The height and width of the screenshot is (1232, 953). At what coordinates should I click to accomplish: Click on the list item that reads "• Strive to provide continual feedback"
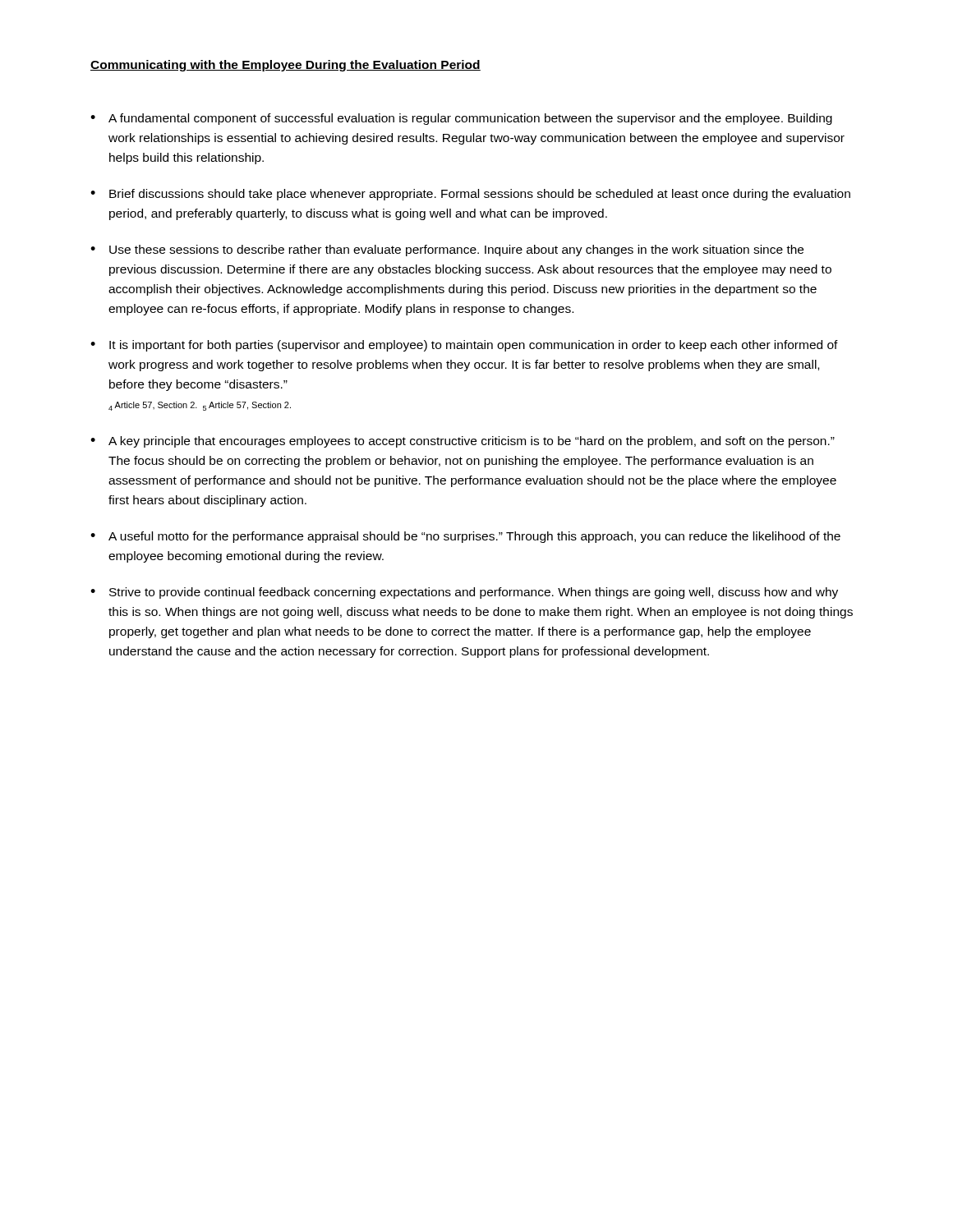(x=472, y=621)
